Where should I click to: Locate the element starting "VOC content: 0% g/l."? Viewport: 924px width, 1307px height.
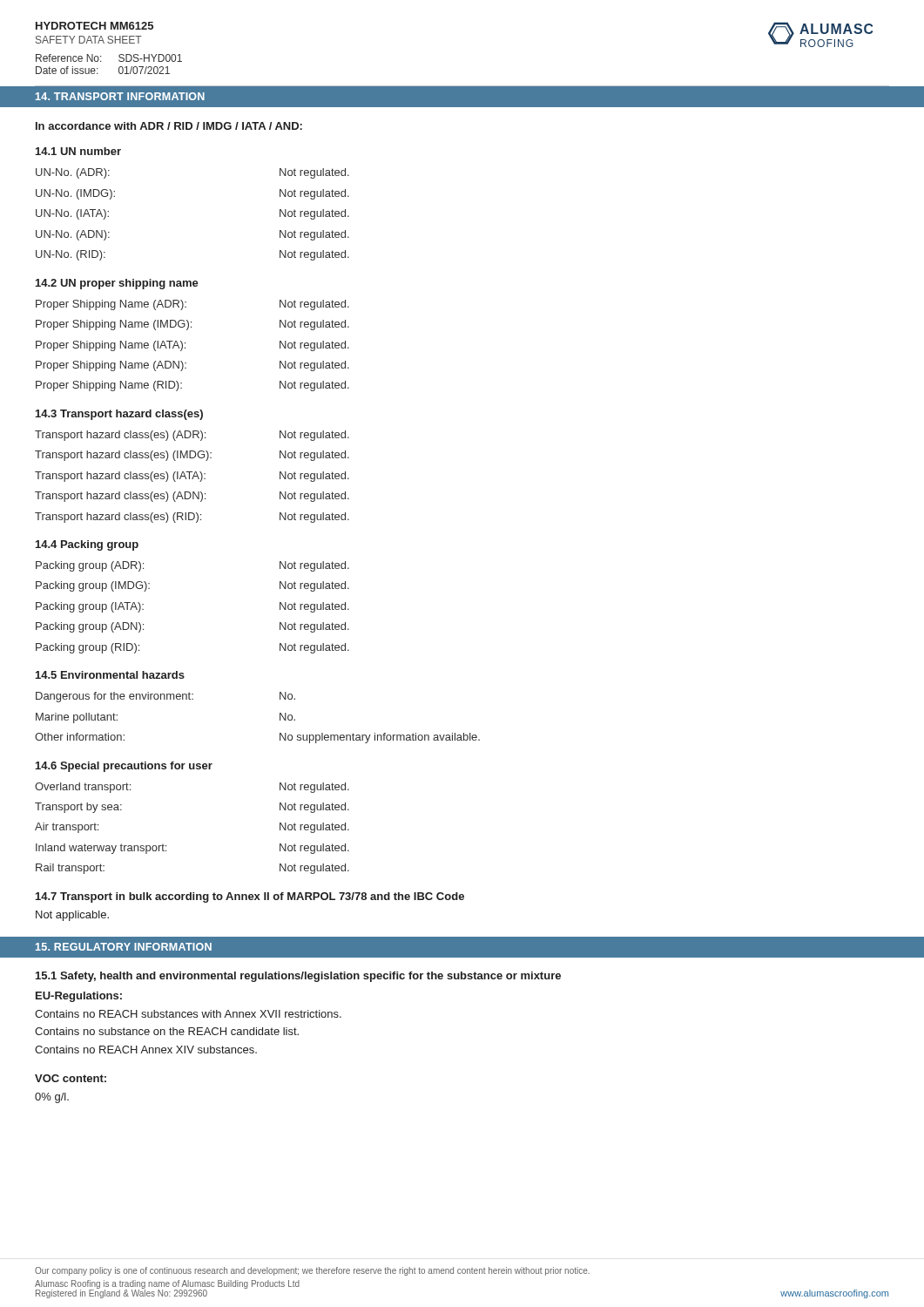(x=71, y=1087)
